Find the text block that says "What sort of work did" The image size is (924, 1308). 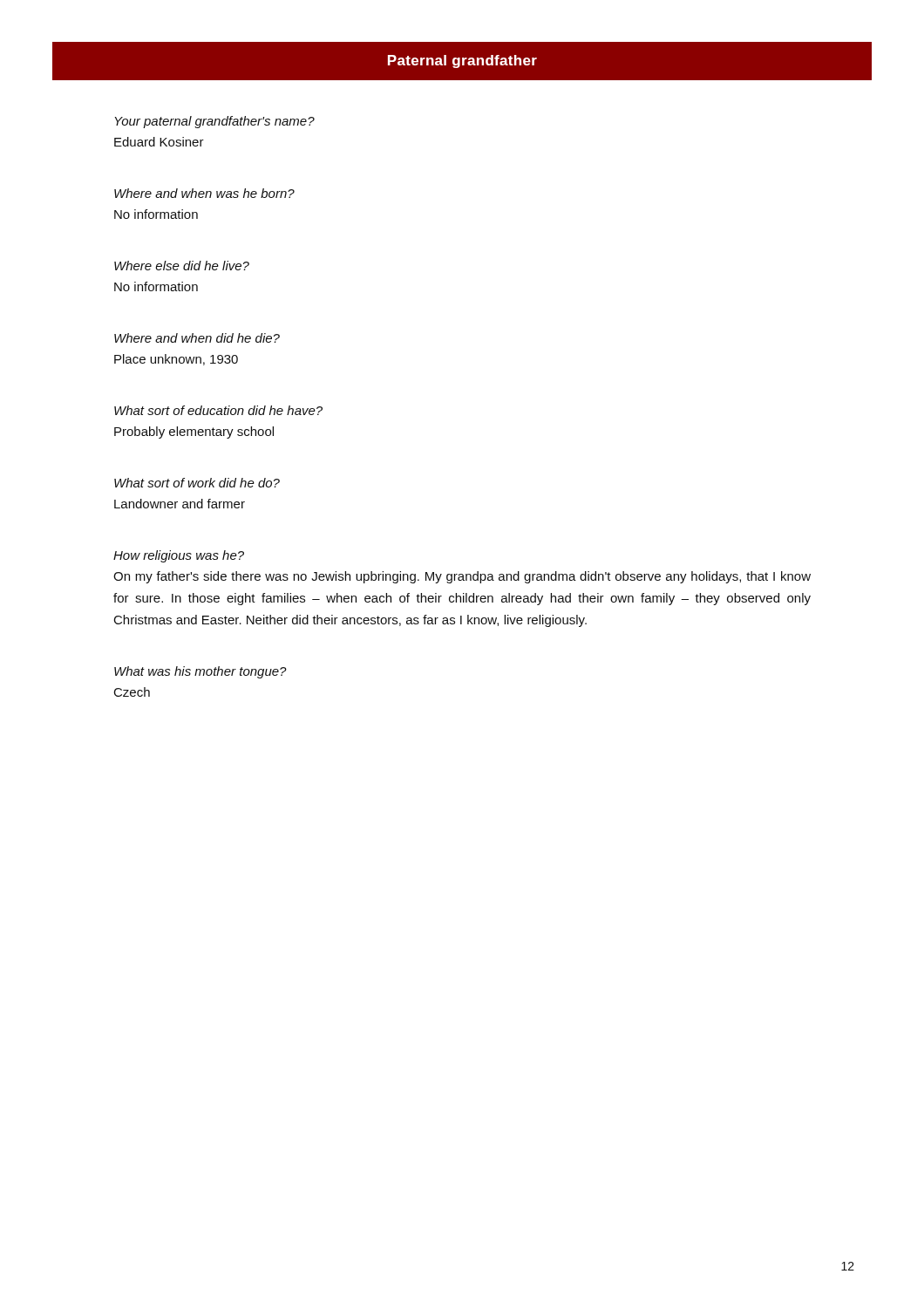click(x=197, y=483)
